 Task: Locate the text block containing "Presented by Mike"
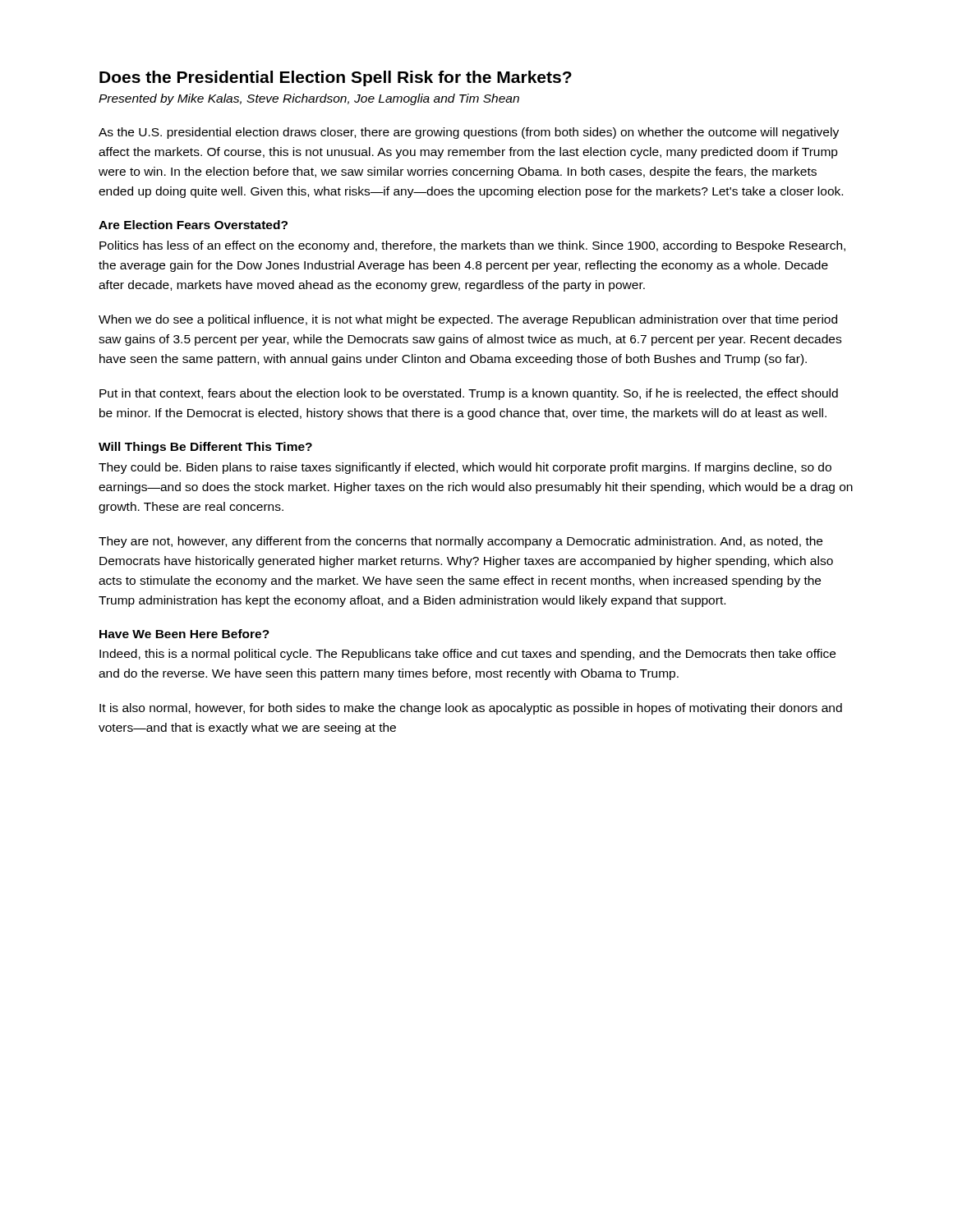476,99
